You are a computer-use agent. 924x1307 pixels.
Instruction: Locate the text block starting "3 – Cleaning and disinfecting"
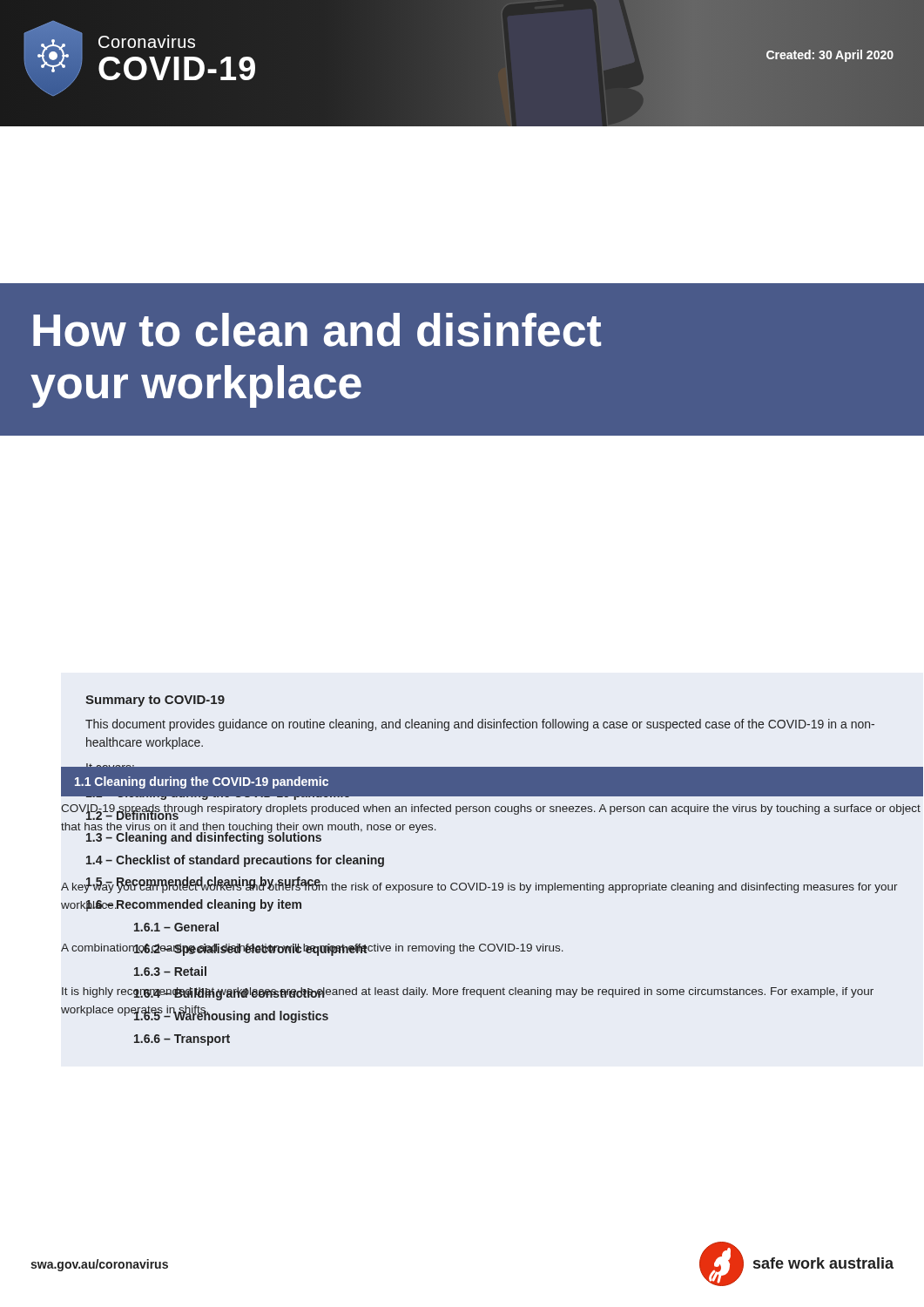[261, 837]
